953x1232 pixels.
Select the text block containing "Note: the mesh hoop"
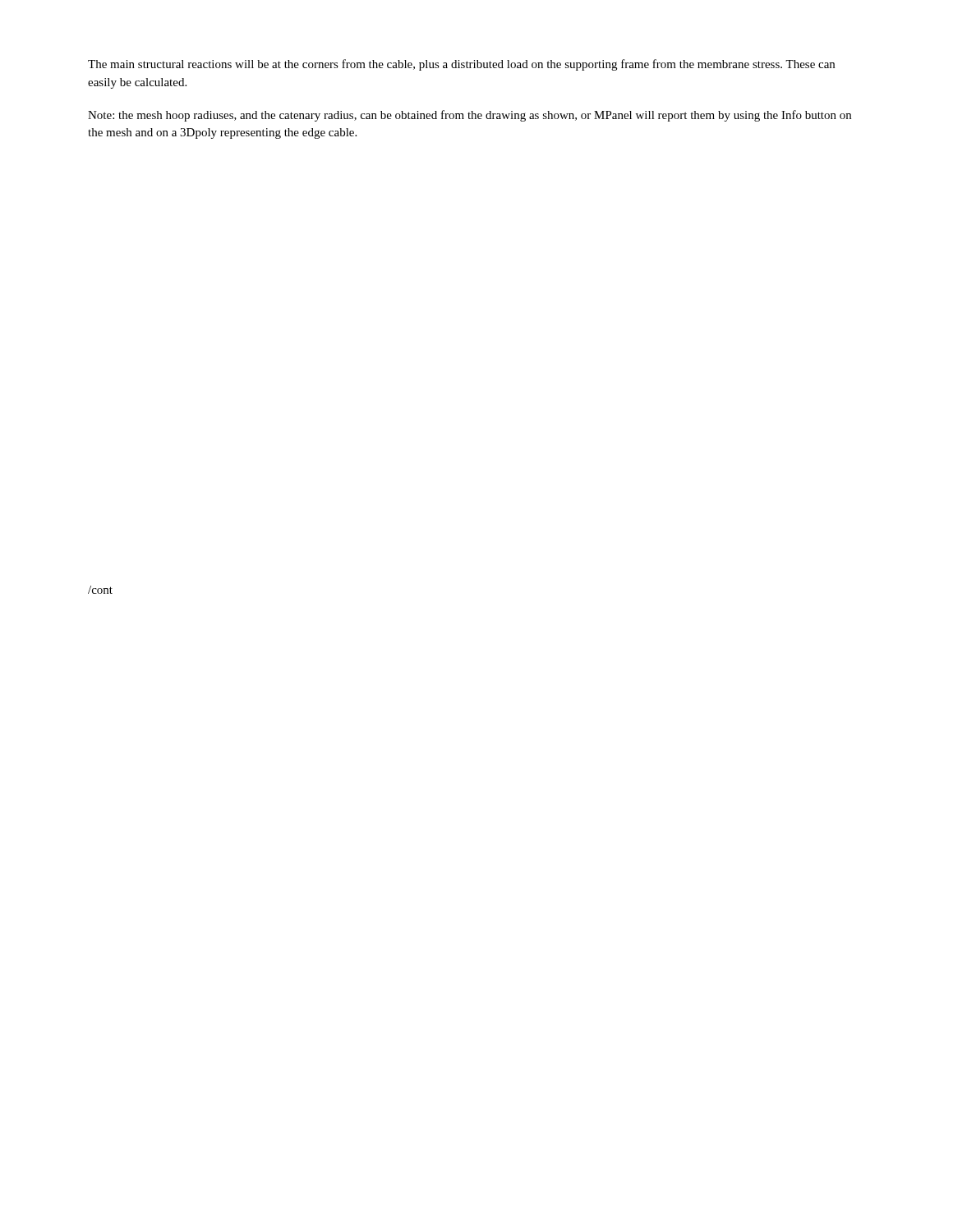(470, 124)
